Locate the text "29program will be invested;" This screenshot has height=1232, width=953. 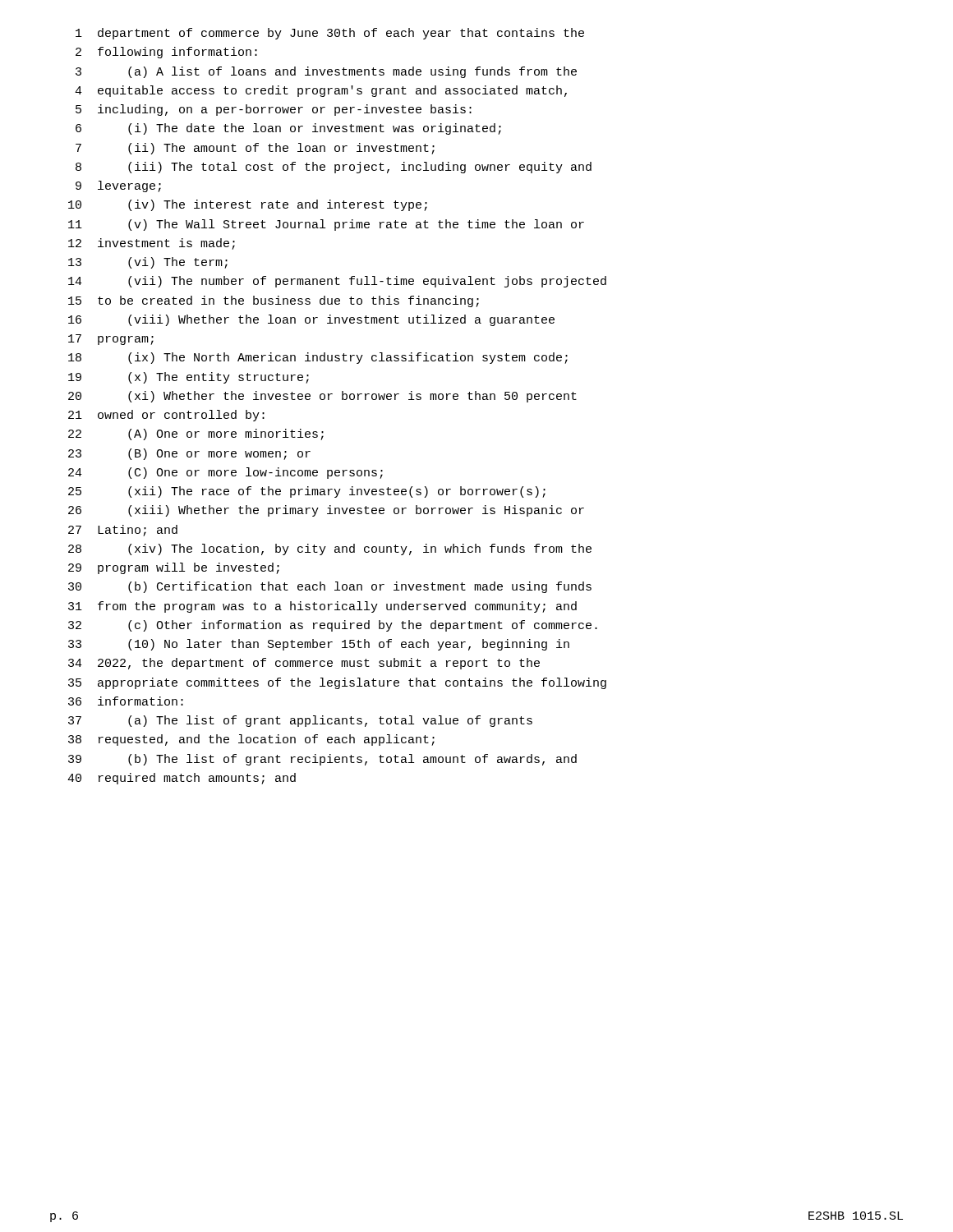[174, 568]
